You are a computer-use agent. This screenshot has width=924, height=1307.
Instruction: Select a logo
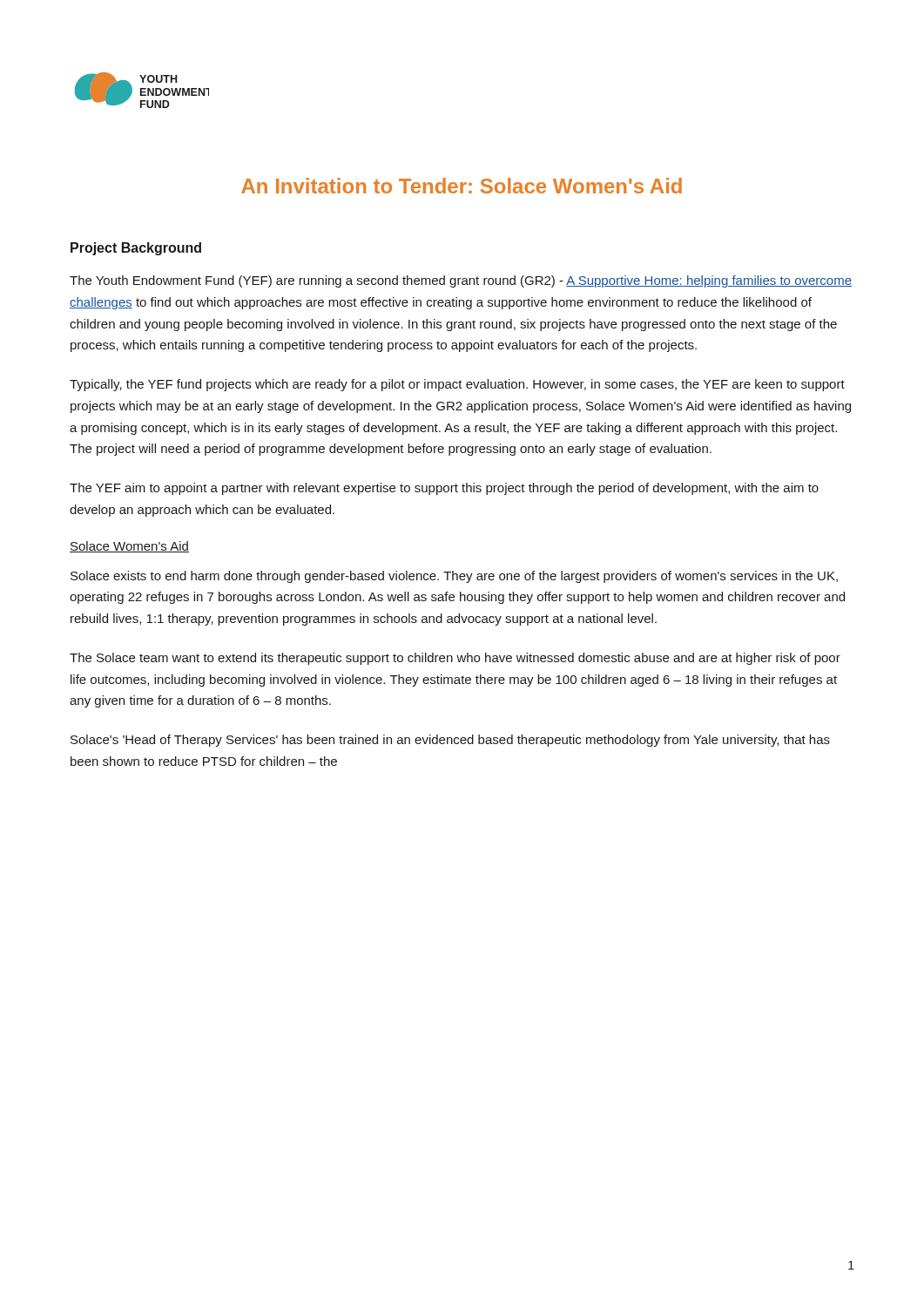tap(462, 91)
